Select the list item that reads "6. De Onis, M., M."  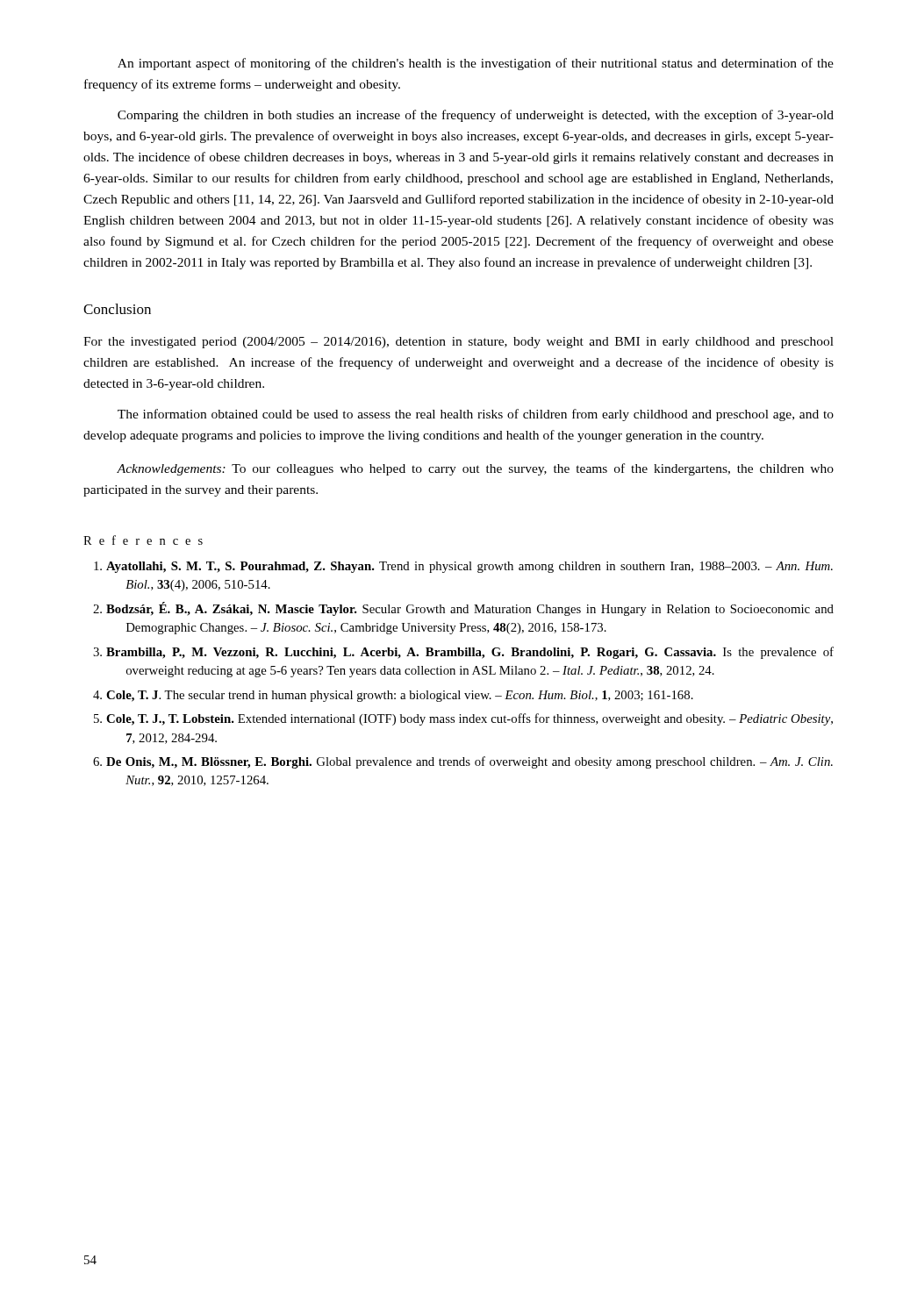pos(458,772)
